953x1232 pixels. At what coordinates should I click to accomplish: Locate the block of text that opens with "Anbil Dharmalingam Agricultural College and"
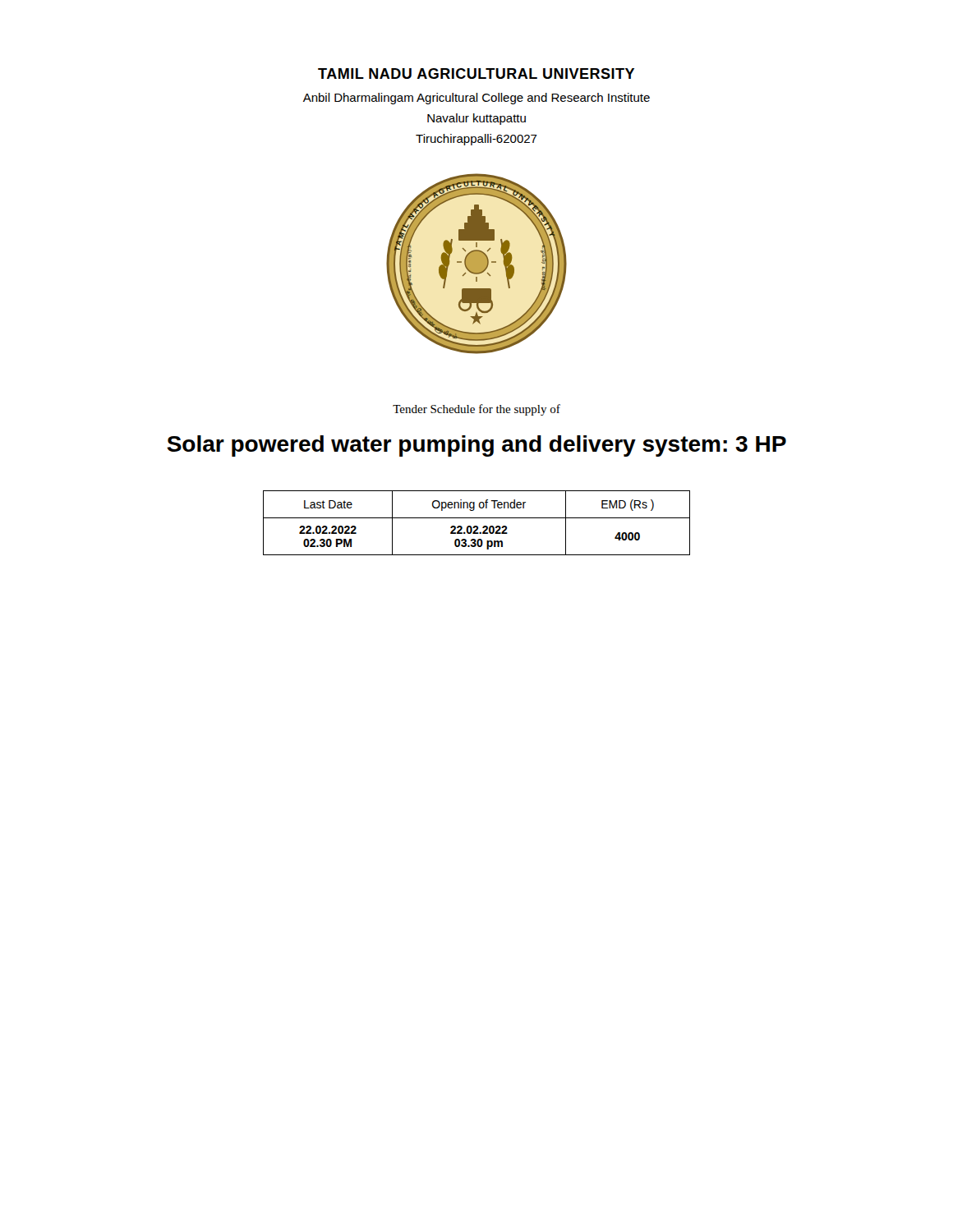click(476, 118)
